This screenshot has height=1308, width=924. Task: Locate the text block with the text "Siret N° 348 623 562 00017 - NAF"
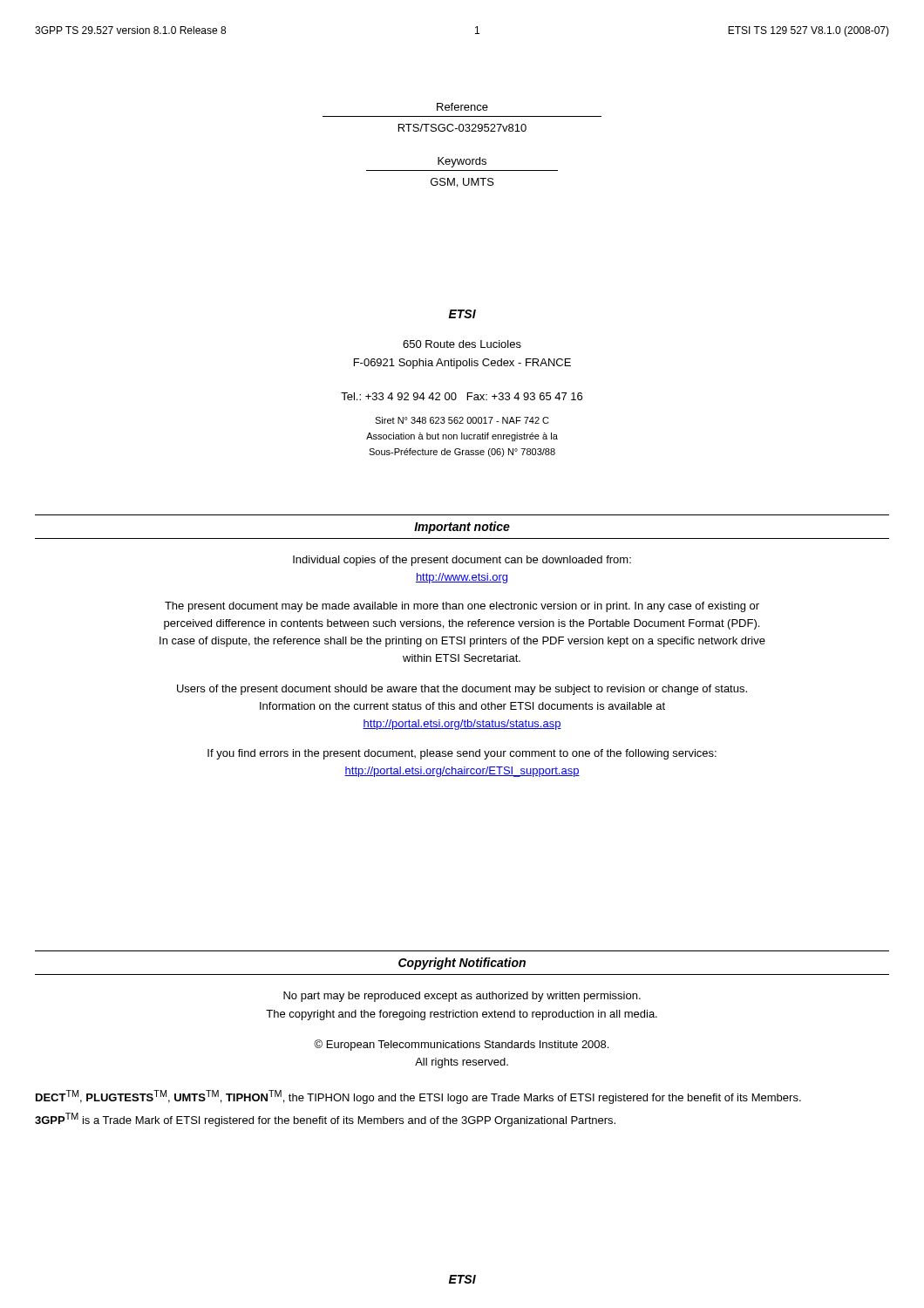pos(462,436)
